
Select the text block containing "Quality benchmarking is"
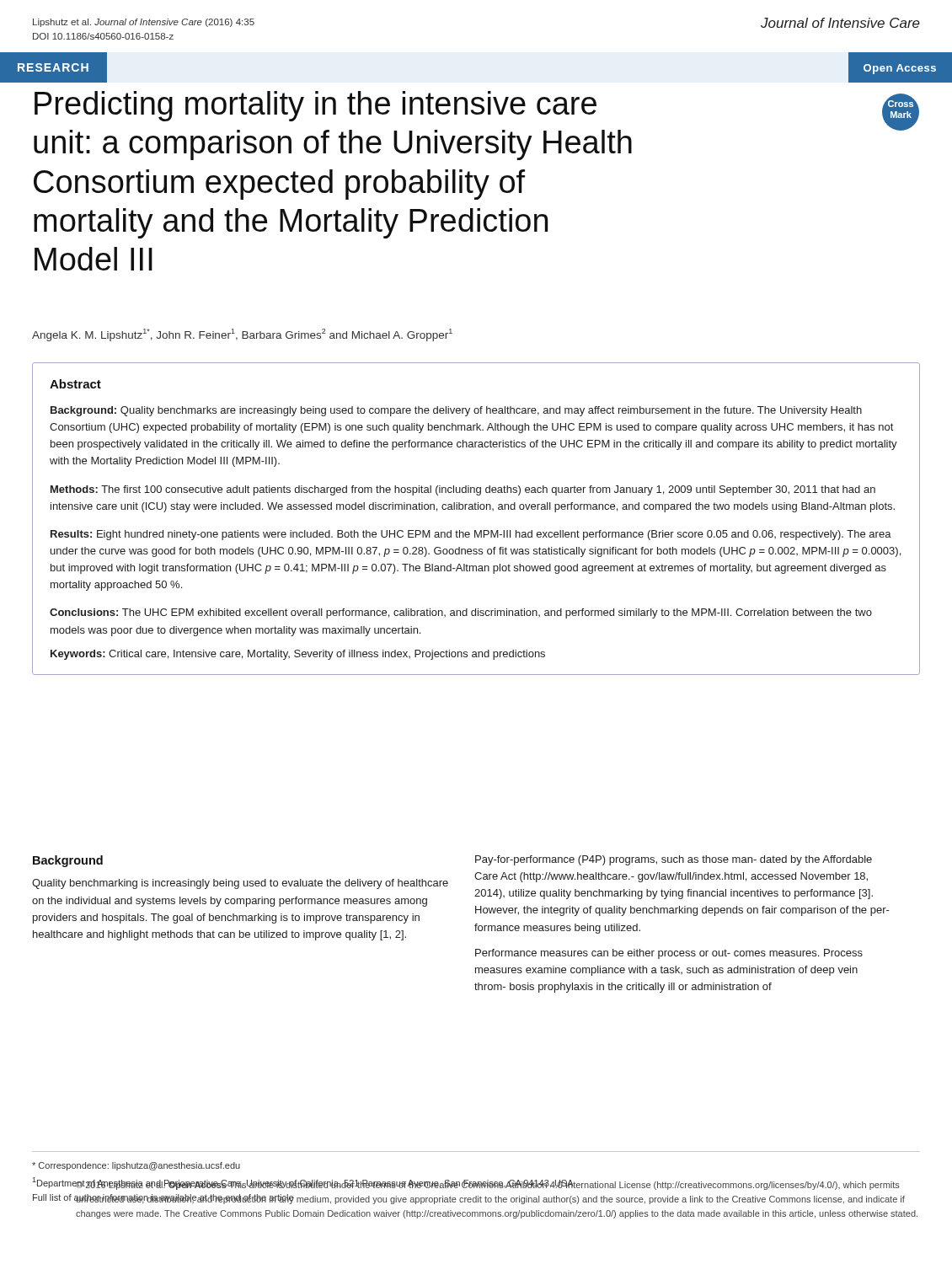(x=240, y=908)
